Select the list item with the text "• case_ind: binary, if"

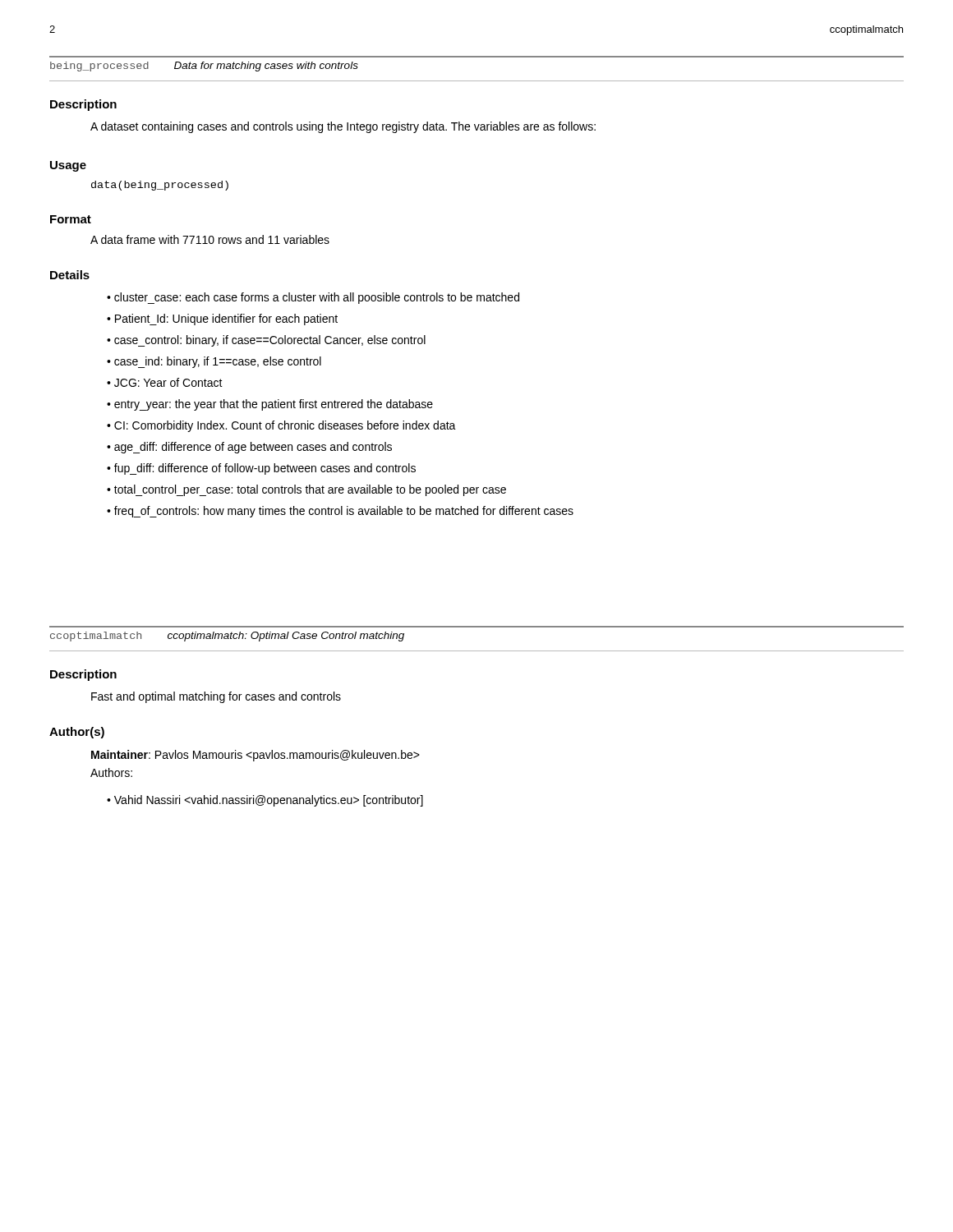coord(214,361)
